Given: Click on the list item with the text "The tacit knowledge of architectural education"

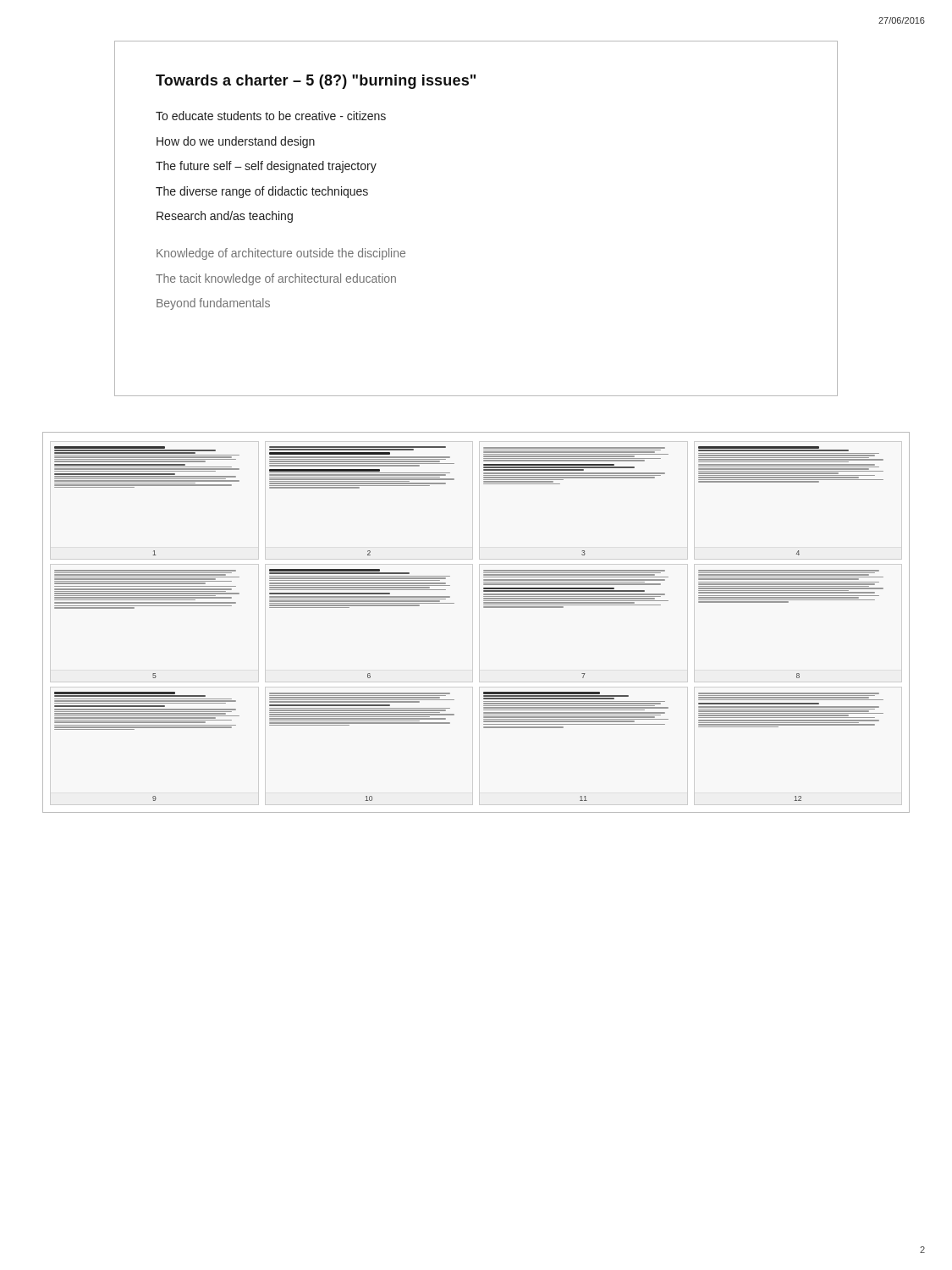Looking at the screenshot, I should 276,278.
